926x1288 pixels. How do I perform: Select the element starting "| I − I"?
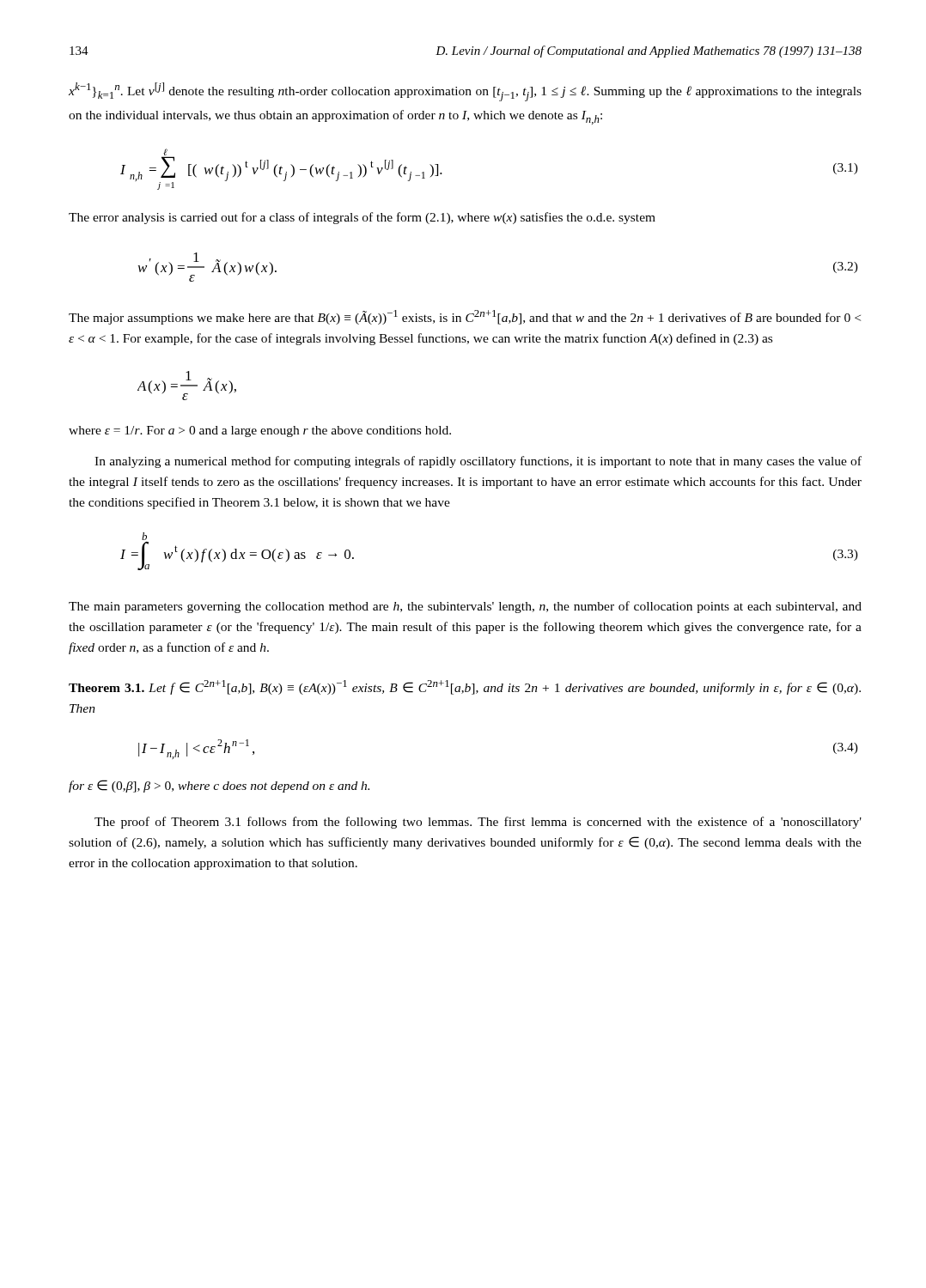(x=187, y=749)
